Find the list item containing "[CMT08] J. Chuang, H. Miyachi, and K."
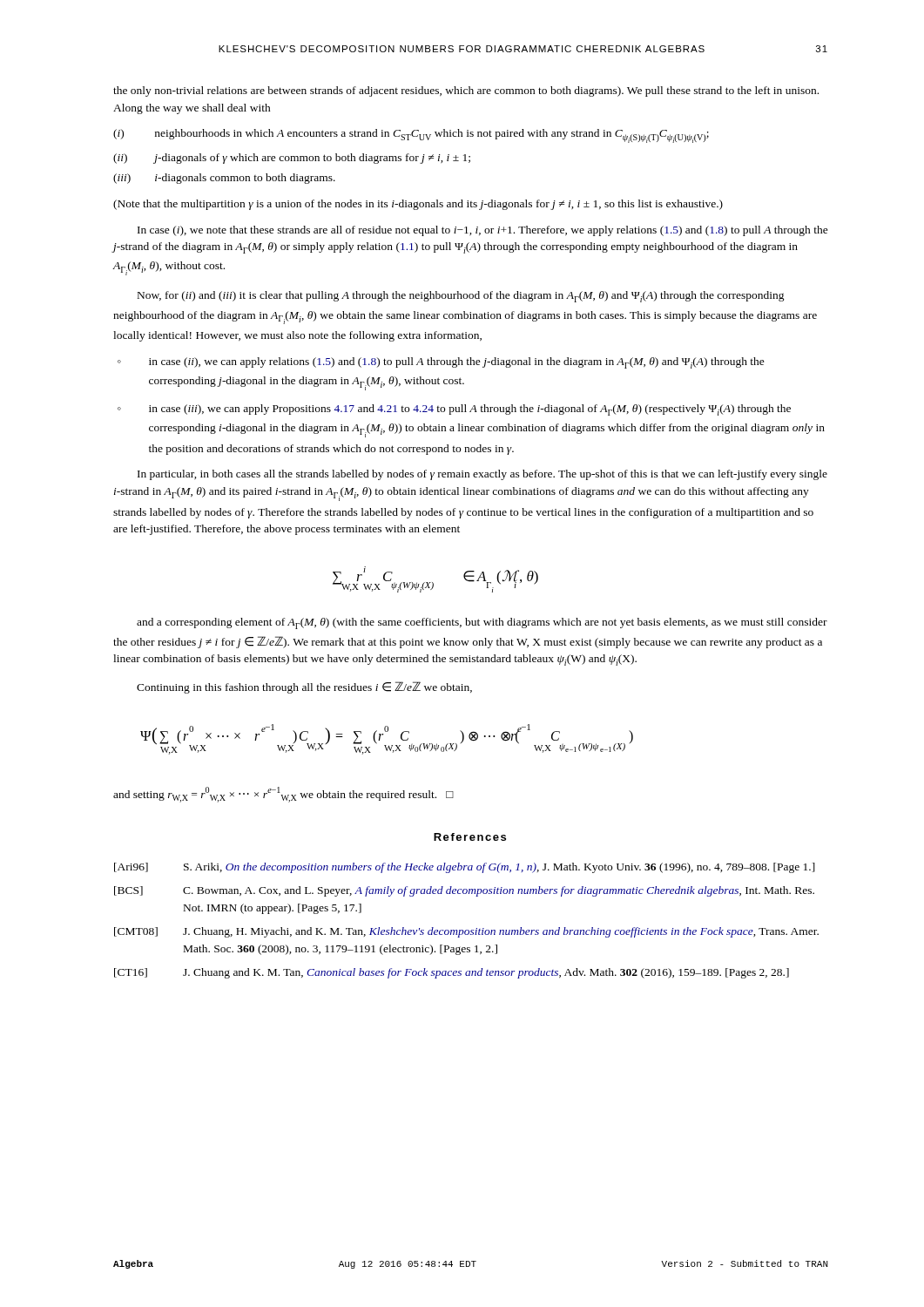924x1307 pixels. pyautogui.click(x=471, y=940)
